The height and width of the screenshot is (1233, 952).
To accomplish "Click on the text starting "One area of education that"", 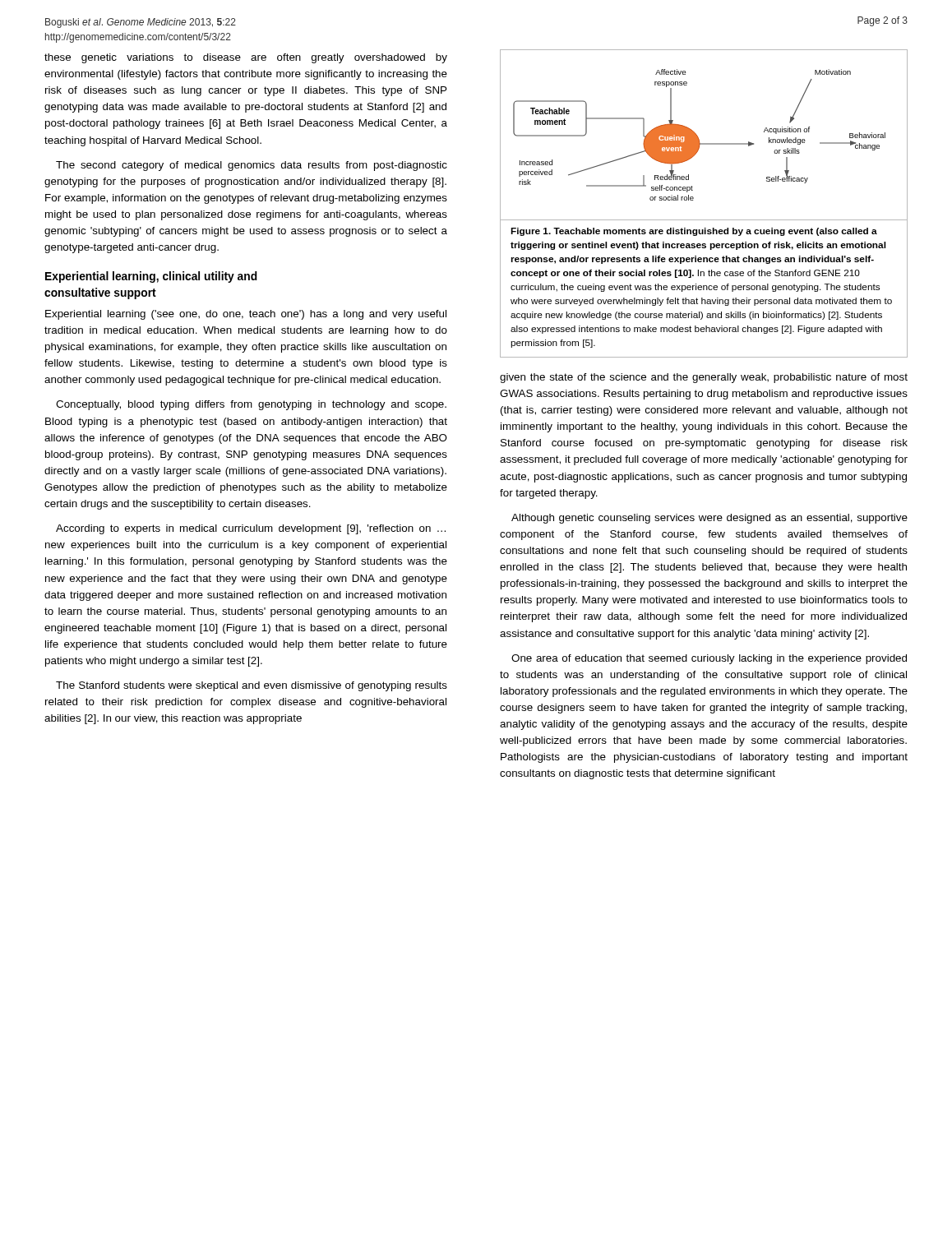I will [704, 716].
